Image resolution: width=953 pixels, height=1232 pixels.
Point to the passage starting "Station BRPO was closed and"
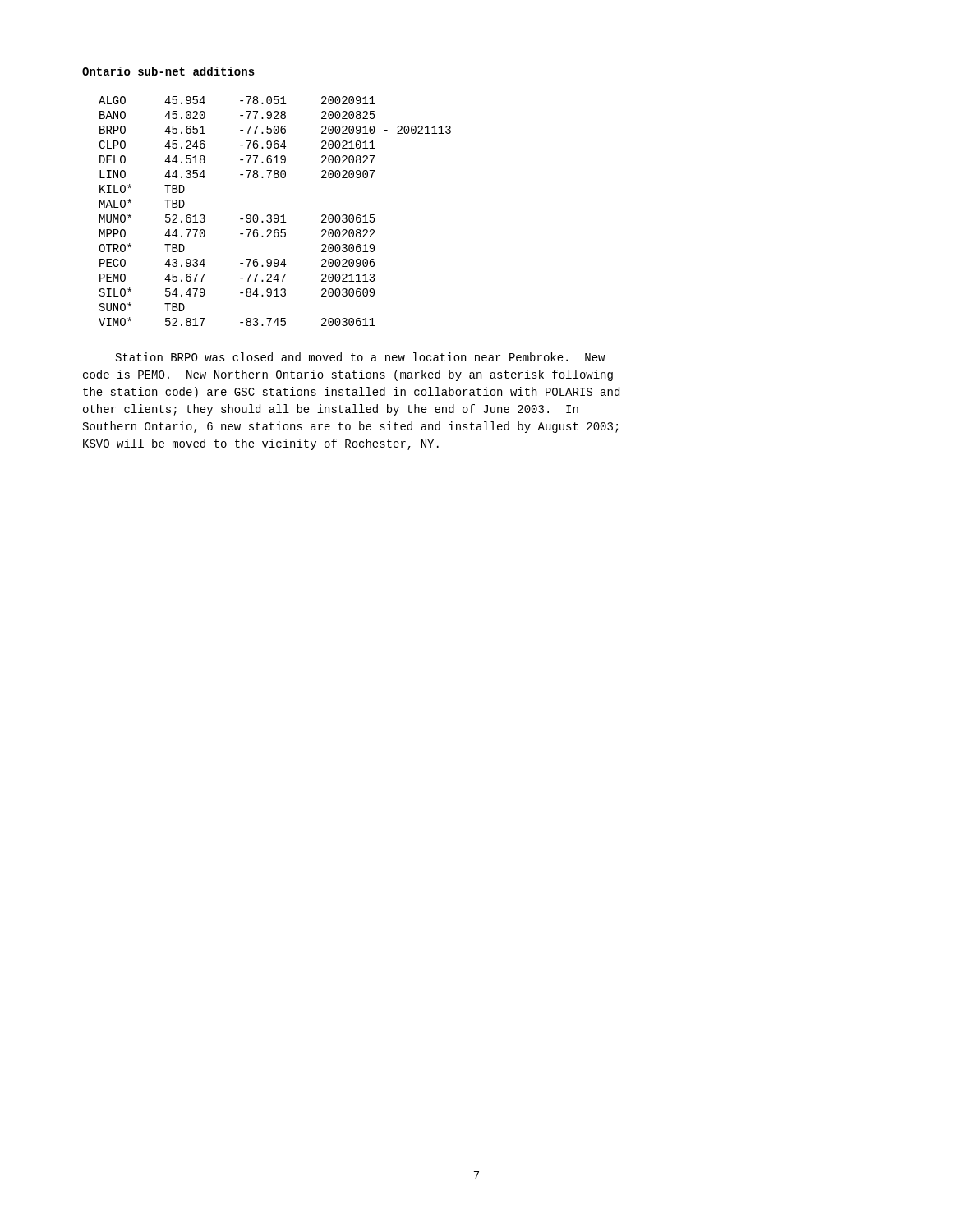(351, 401)
